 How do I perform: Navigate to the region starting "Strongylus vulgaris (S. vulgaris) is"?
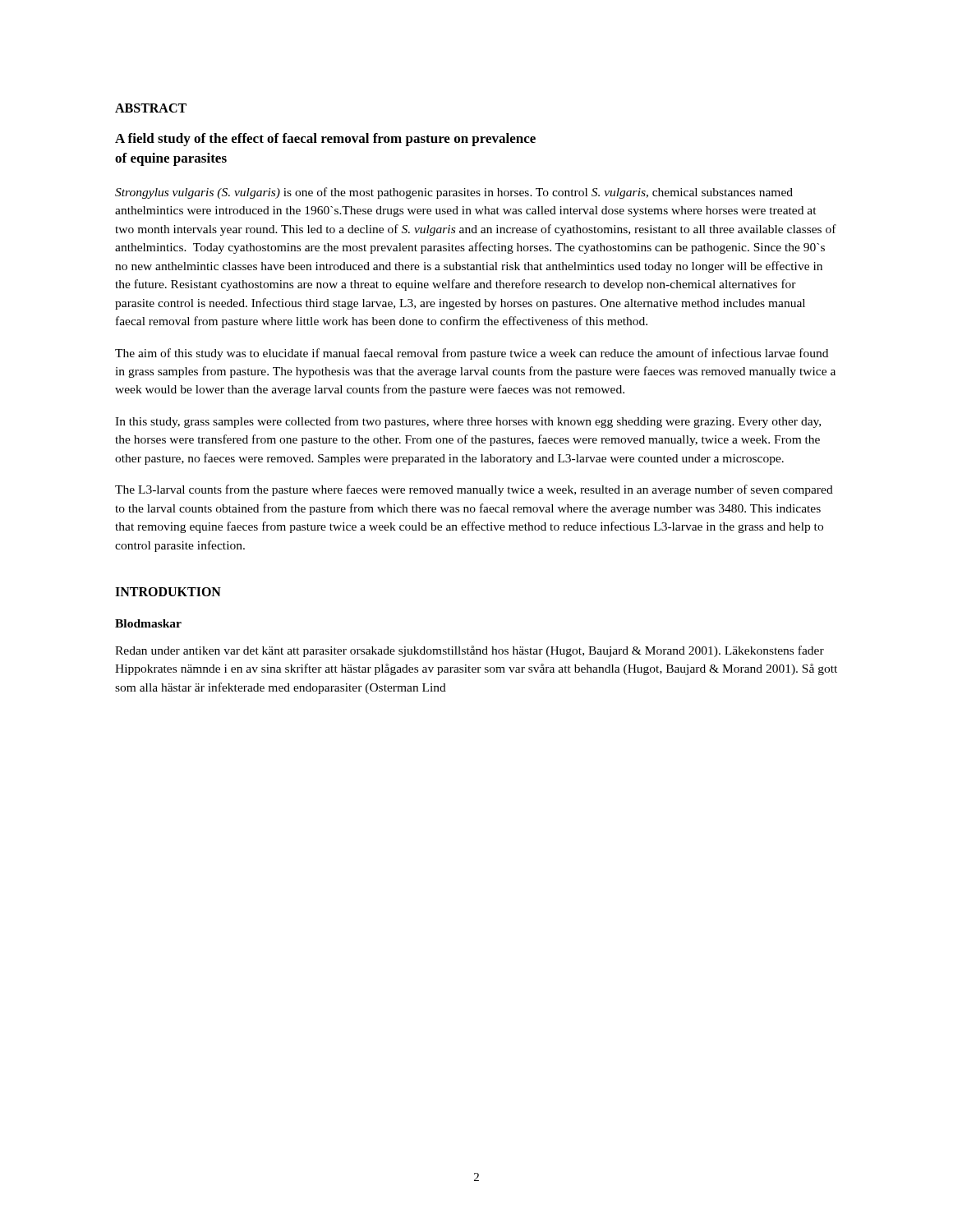tap(475, 256)
